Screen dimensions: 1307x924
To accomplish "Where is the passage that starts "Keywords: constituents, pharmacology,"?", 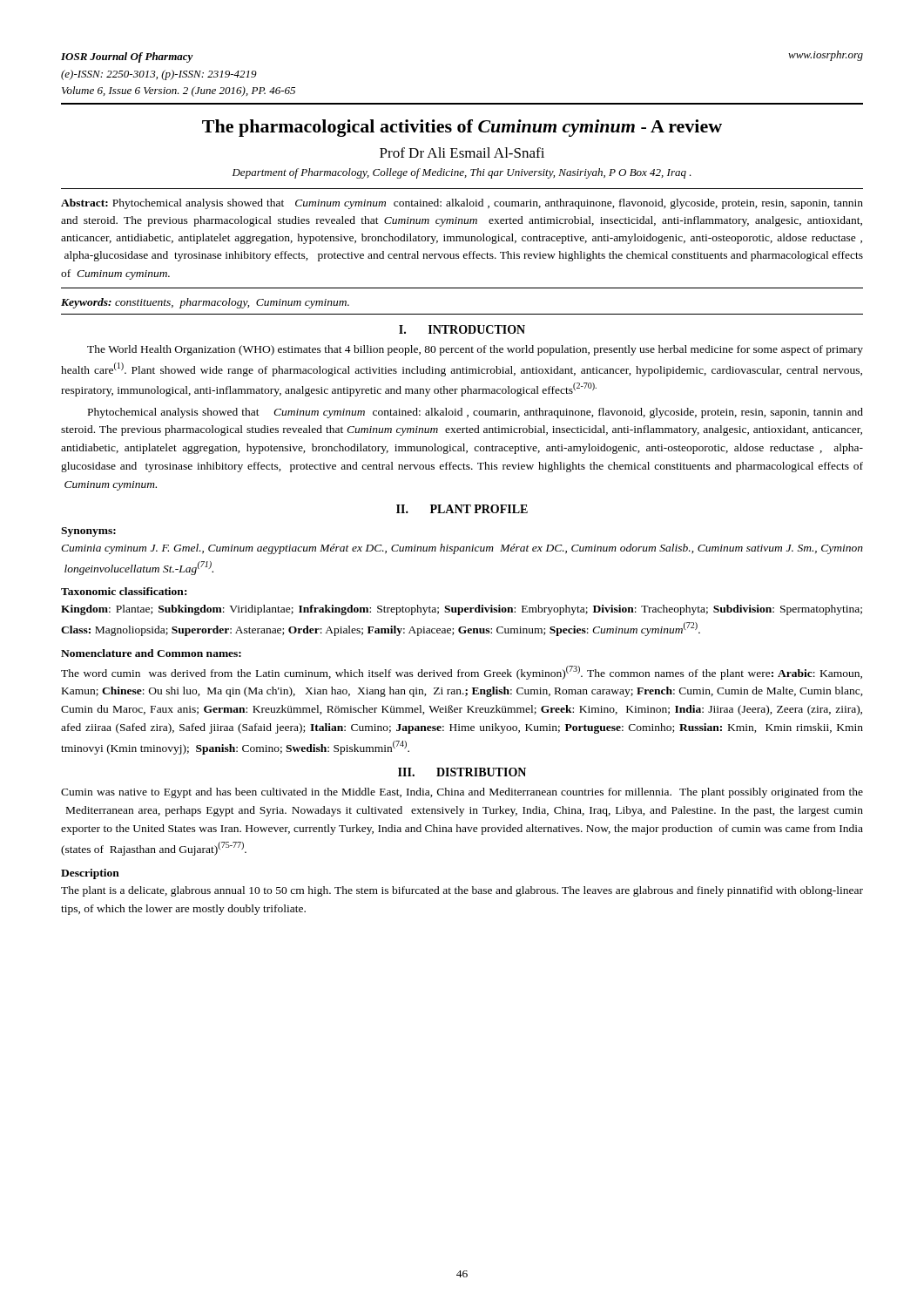I will click(x=205, y=302).
